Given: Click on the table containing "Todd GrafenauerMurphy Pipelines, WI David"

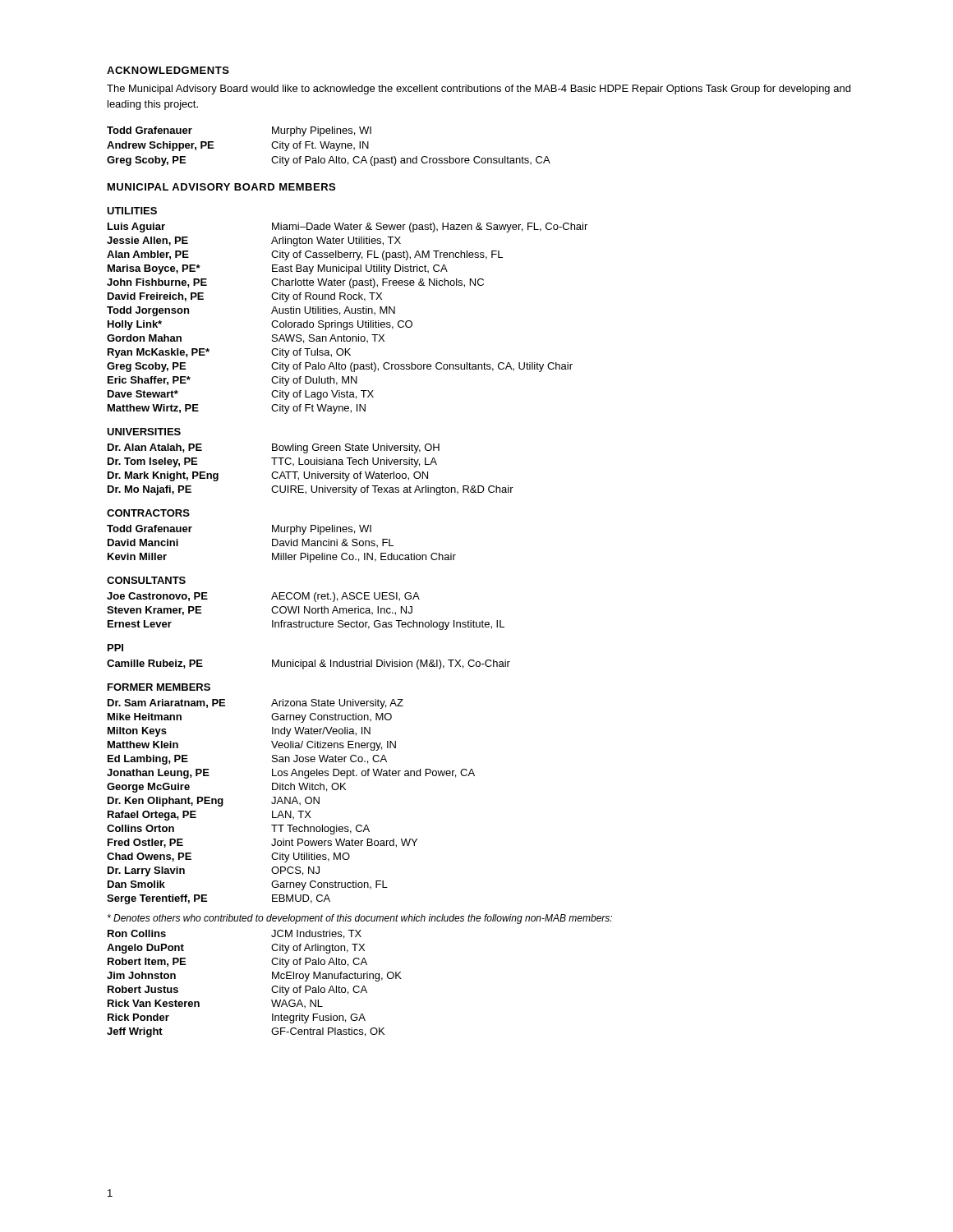Looking at the screenshot, I should pos(489,542).
